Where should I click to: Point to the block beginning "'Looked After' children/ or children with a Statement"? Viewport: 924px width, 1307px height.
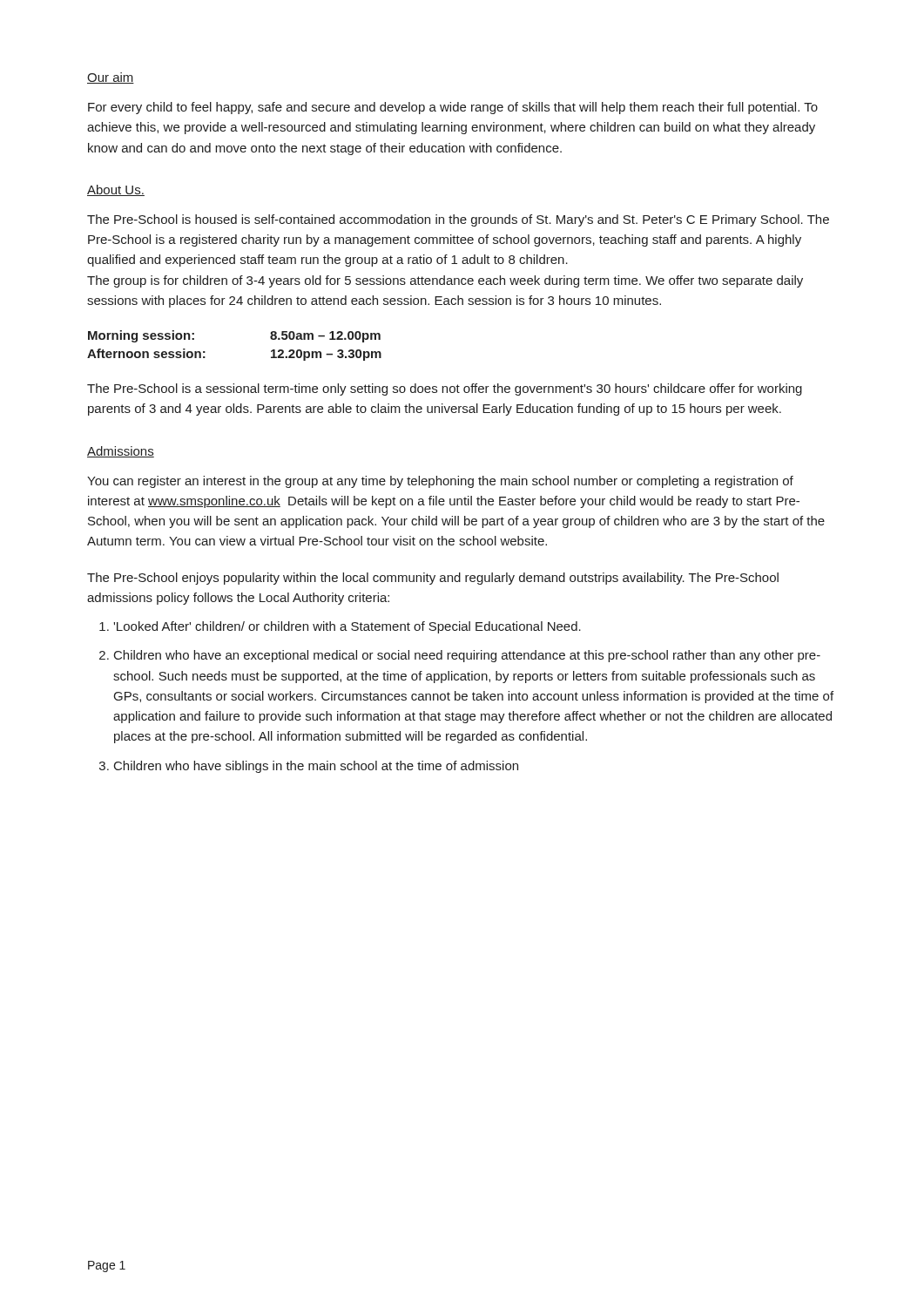tap(347, 626)
